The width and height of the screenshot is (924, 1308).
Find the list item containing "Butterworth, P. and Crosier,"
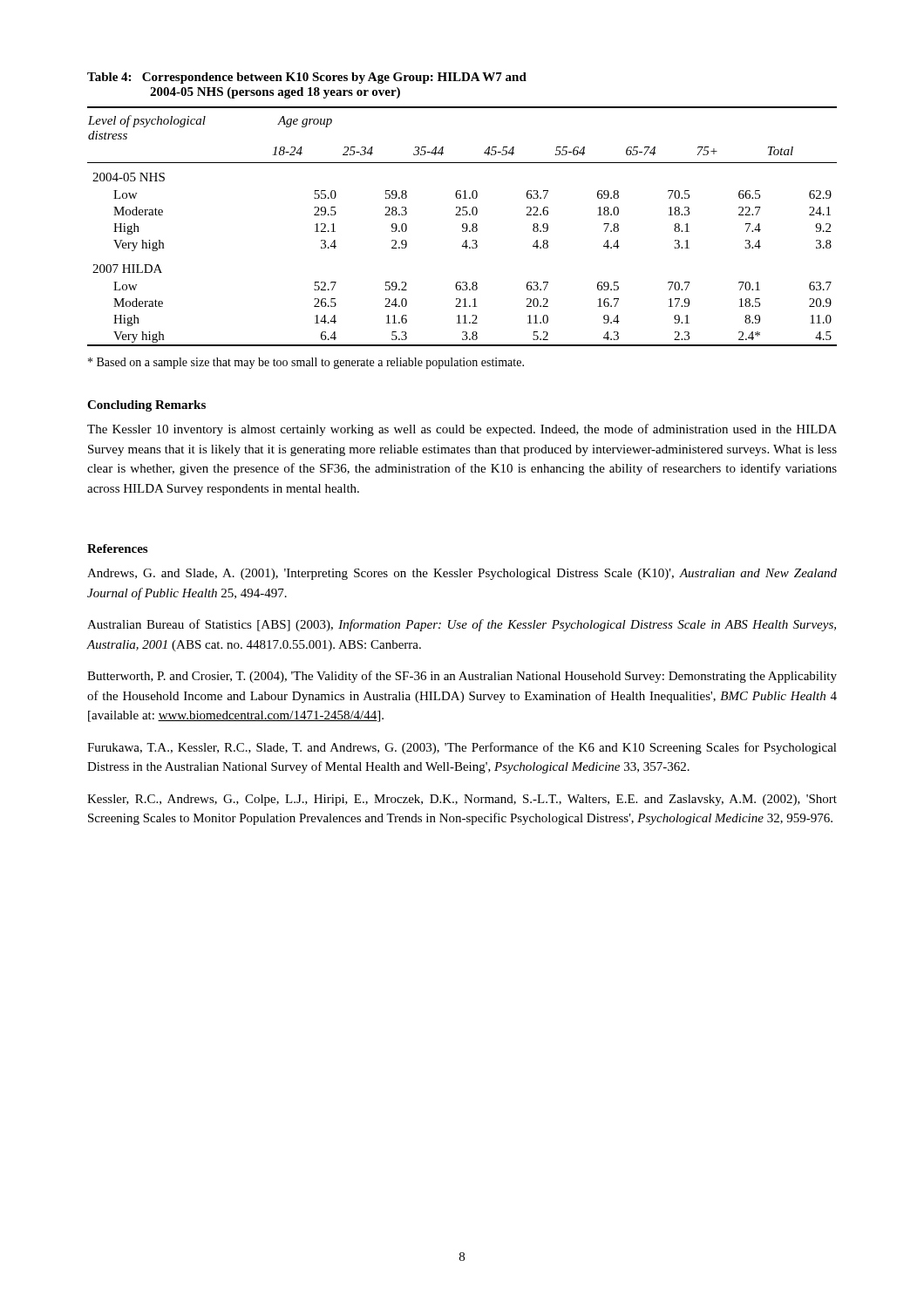tap(462, 695)
